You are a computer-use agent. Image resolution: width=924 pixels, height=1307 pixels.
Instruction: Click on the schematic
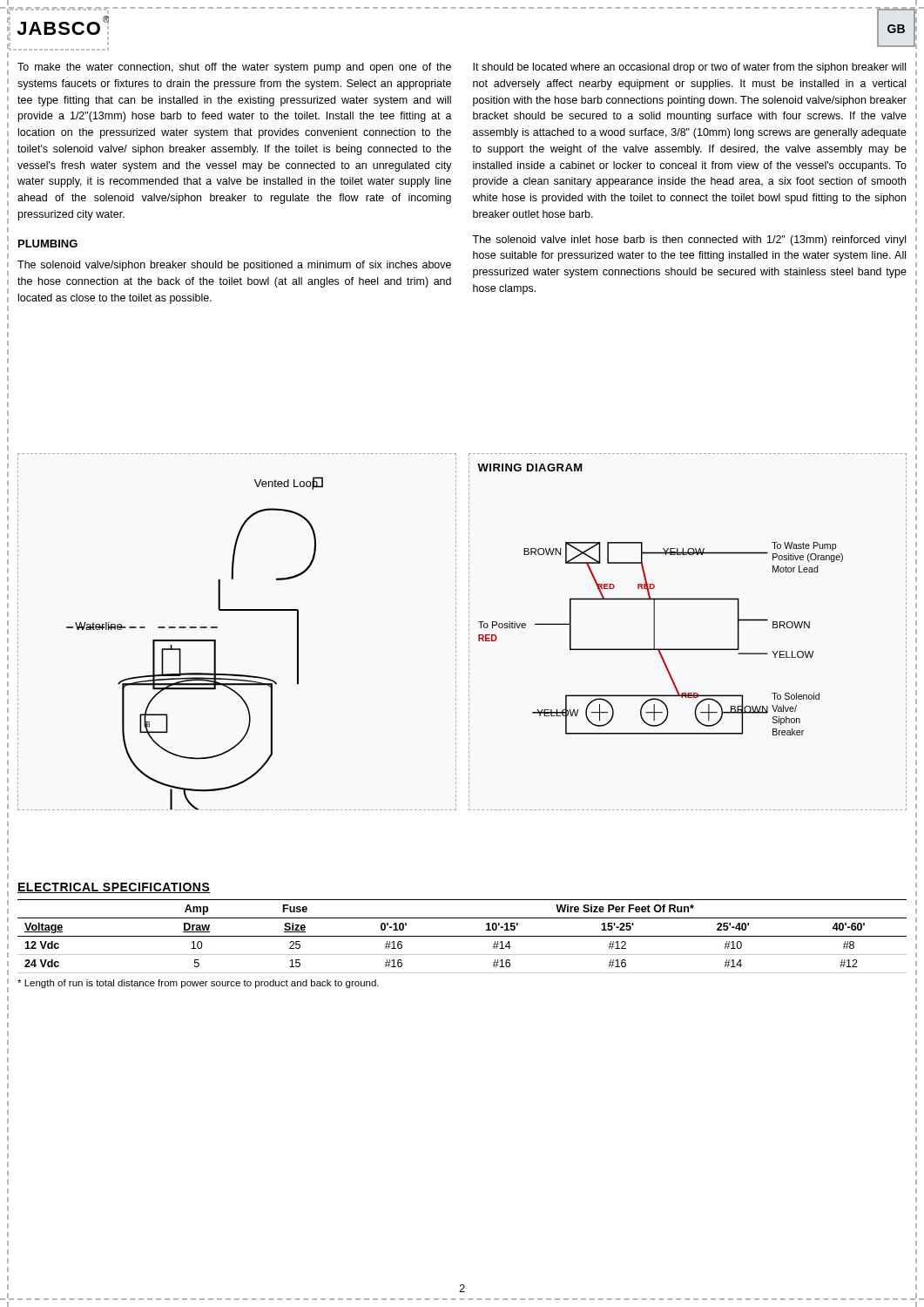[687, 632]
